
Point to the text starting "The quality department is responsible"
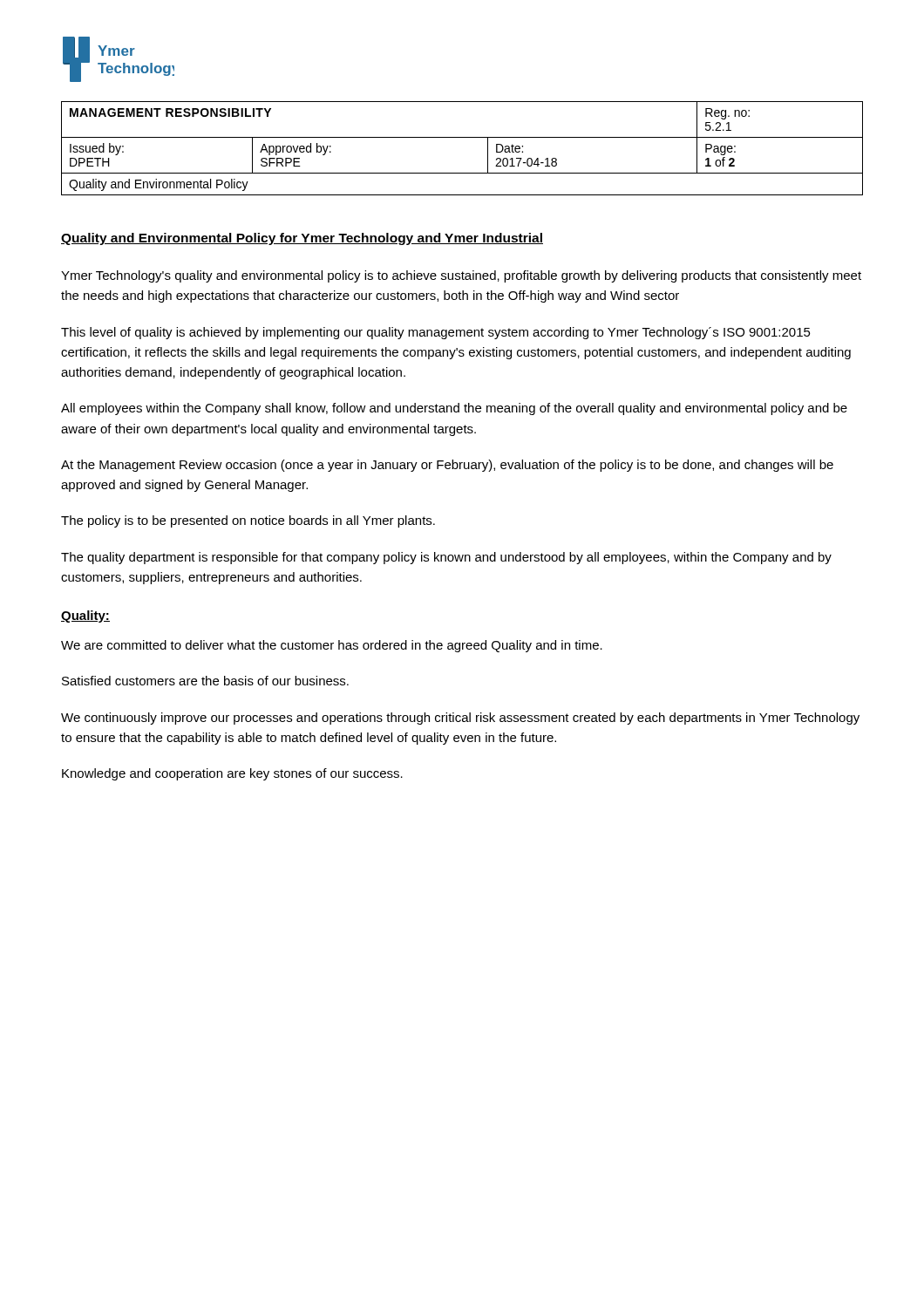click(446, 566)
